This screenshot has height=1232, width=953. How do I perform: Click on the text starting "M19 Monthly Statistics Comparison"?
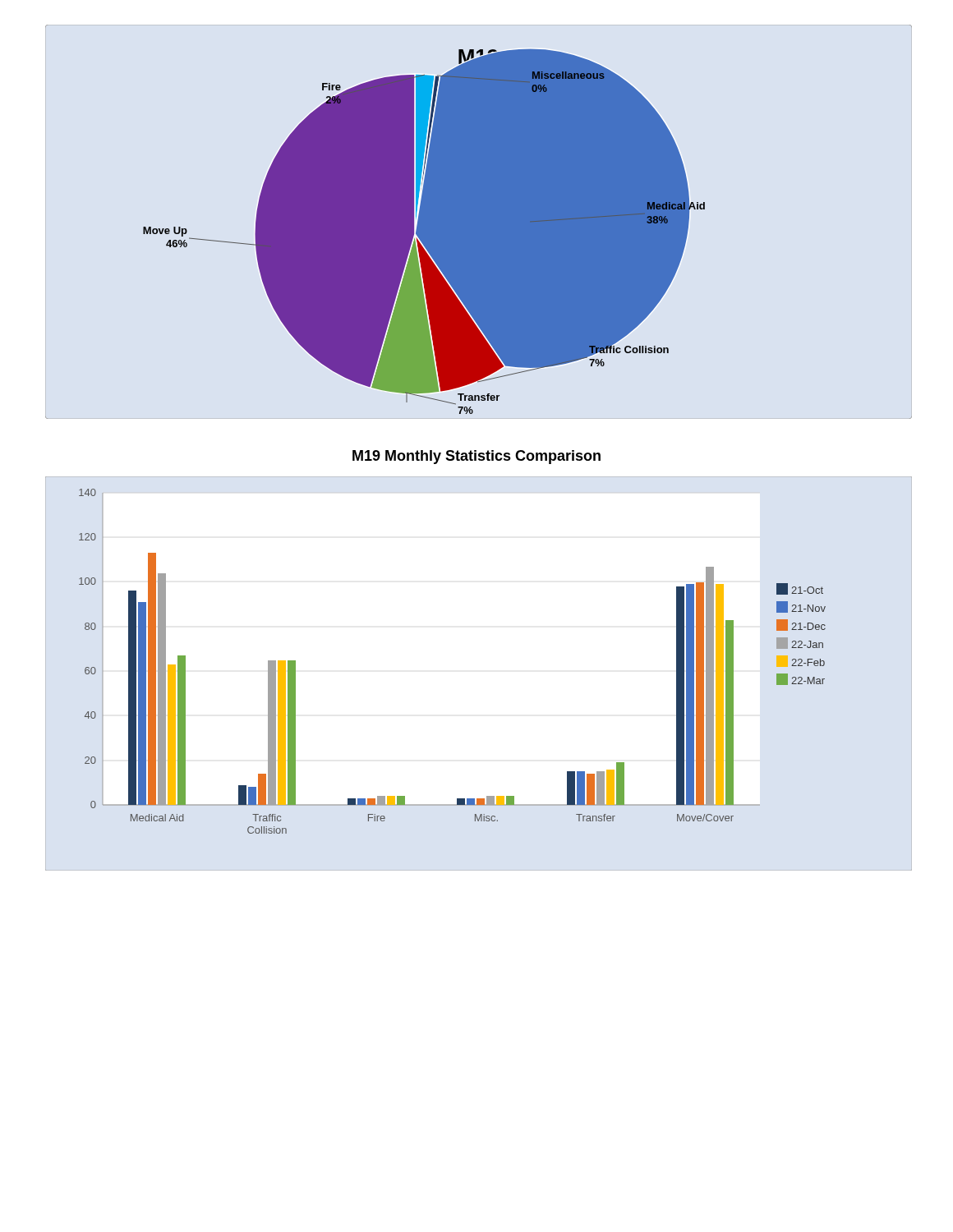(476, 456)
